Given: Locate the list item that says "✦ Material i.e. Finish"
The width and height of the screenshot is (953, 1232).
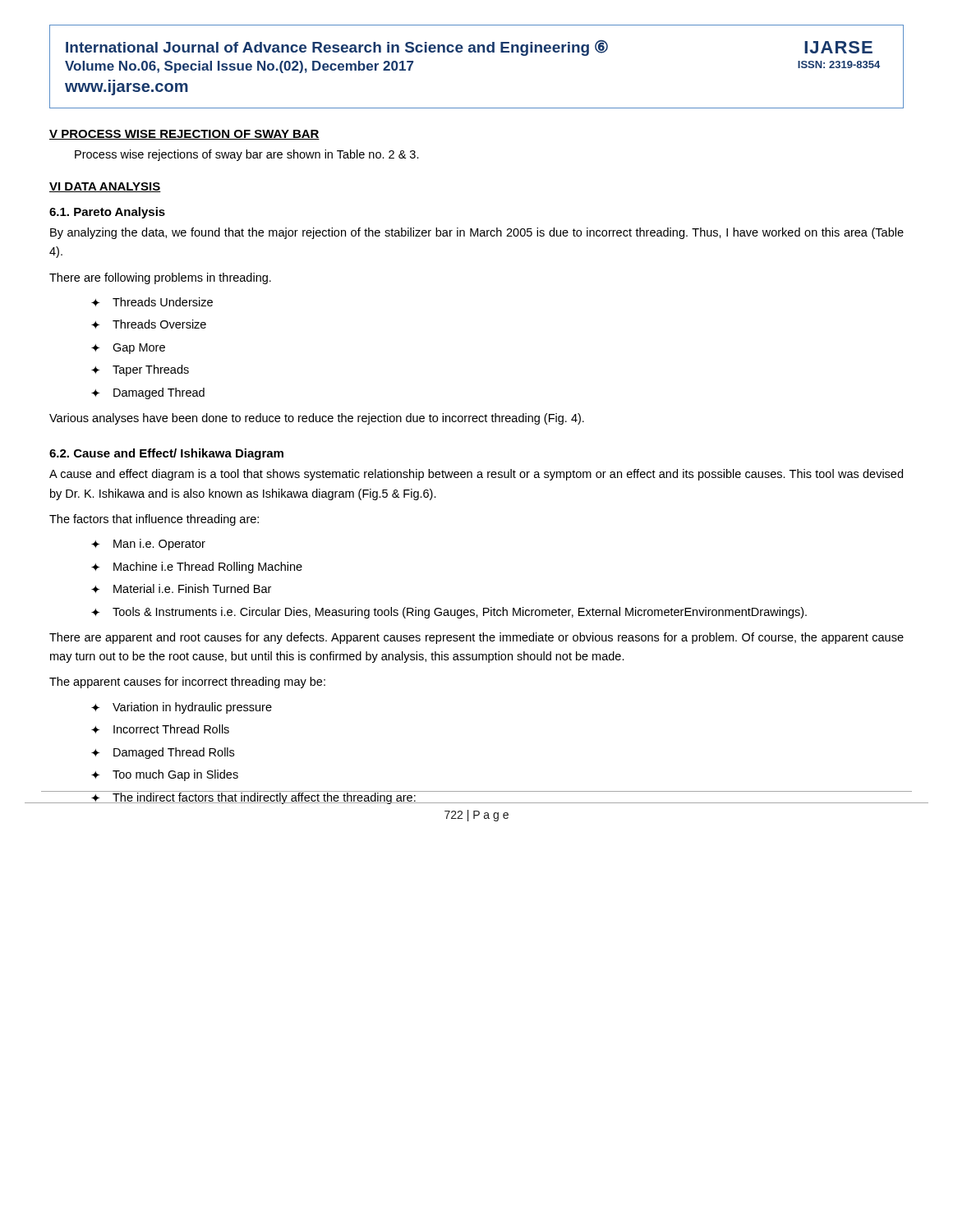Looking at the screenshot, I should (181, 590).
